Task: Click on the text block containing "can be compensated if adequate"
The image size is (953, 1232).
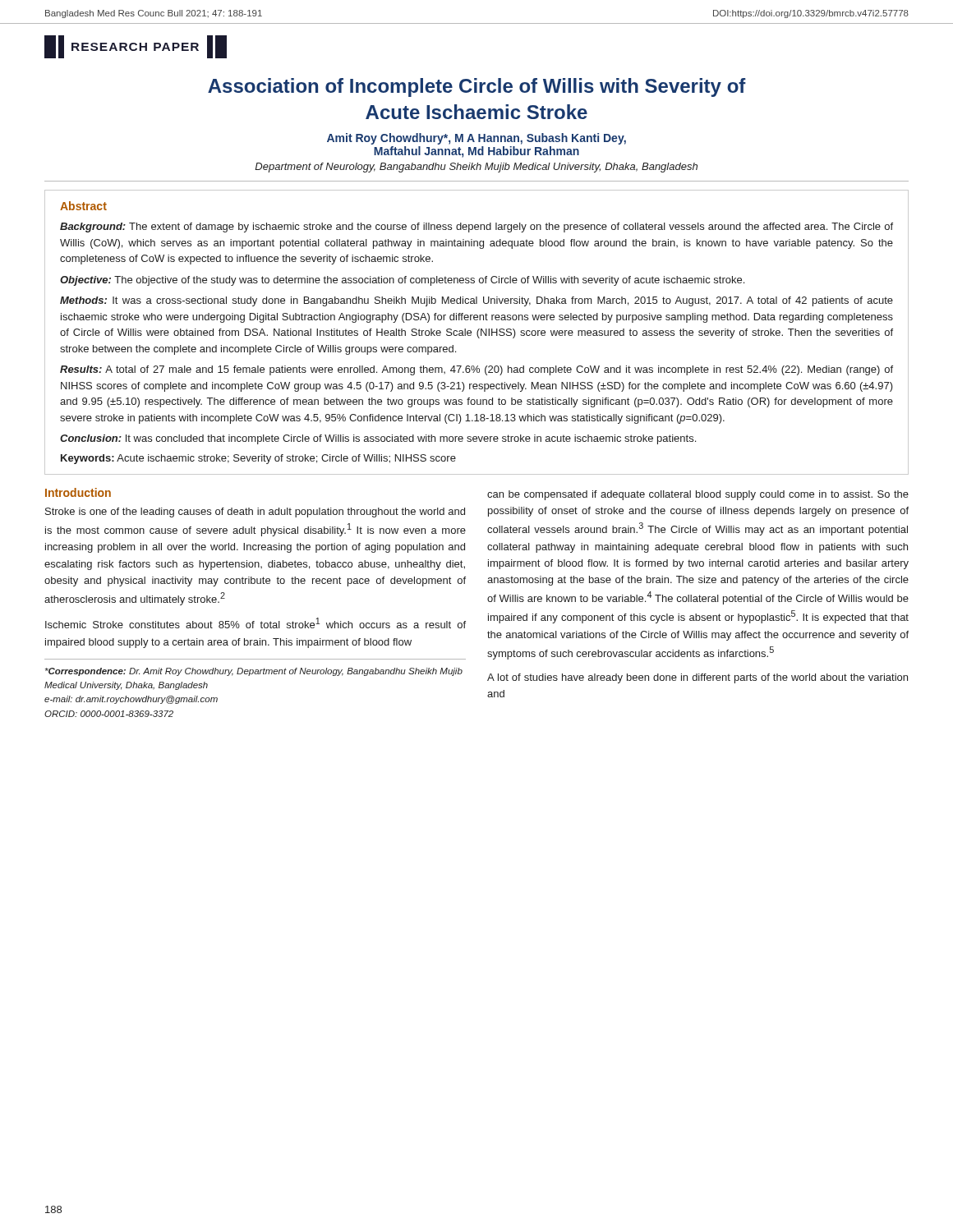Action: 698,574
